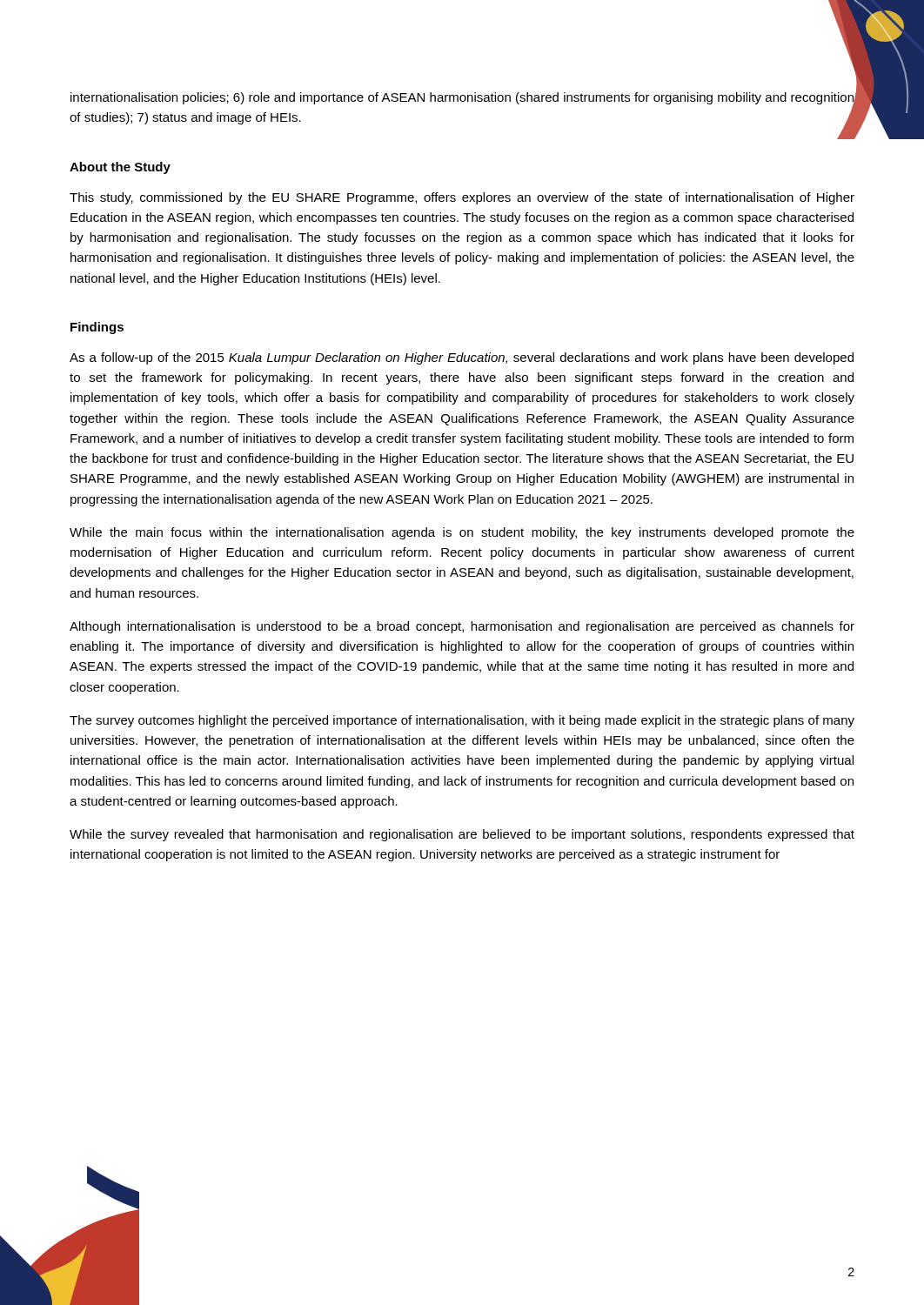Image resolution: width=924 pixels, height=1305 pixels.
Task: Click the passage that begins "internationalisation policies; 6) role and importance of"
Action: click(x=462, y=107)
